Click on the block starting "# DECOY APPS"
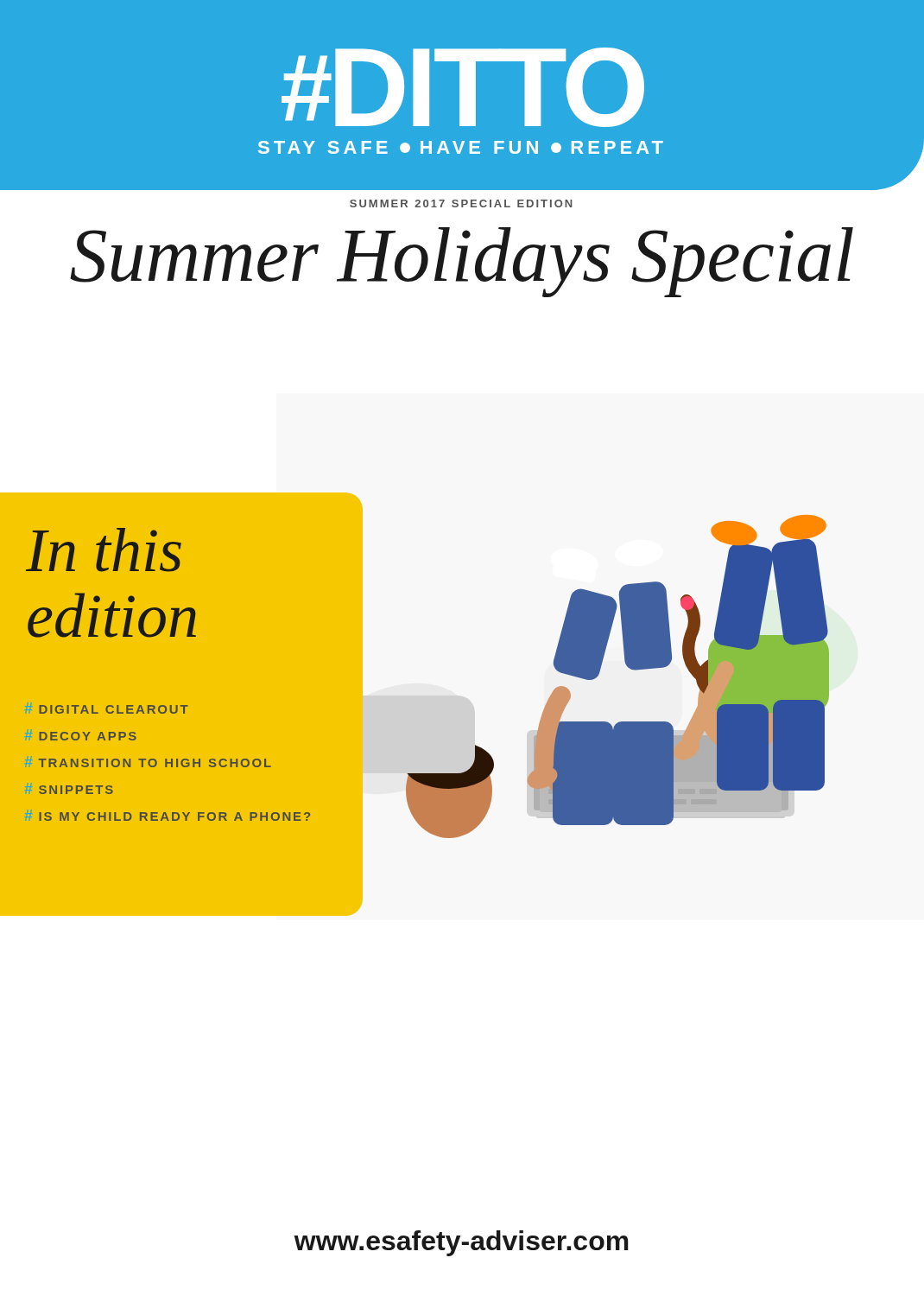 click(x=81, y=736)
